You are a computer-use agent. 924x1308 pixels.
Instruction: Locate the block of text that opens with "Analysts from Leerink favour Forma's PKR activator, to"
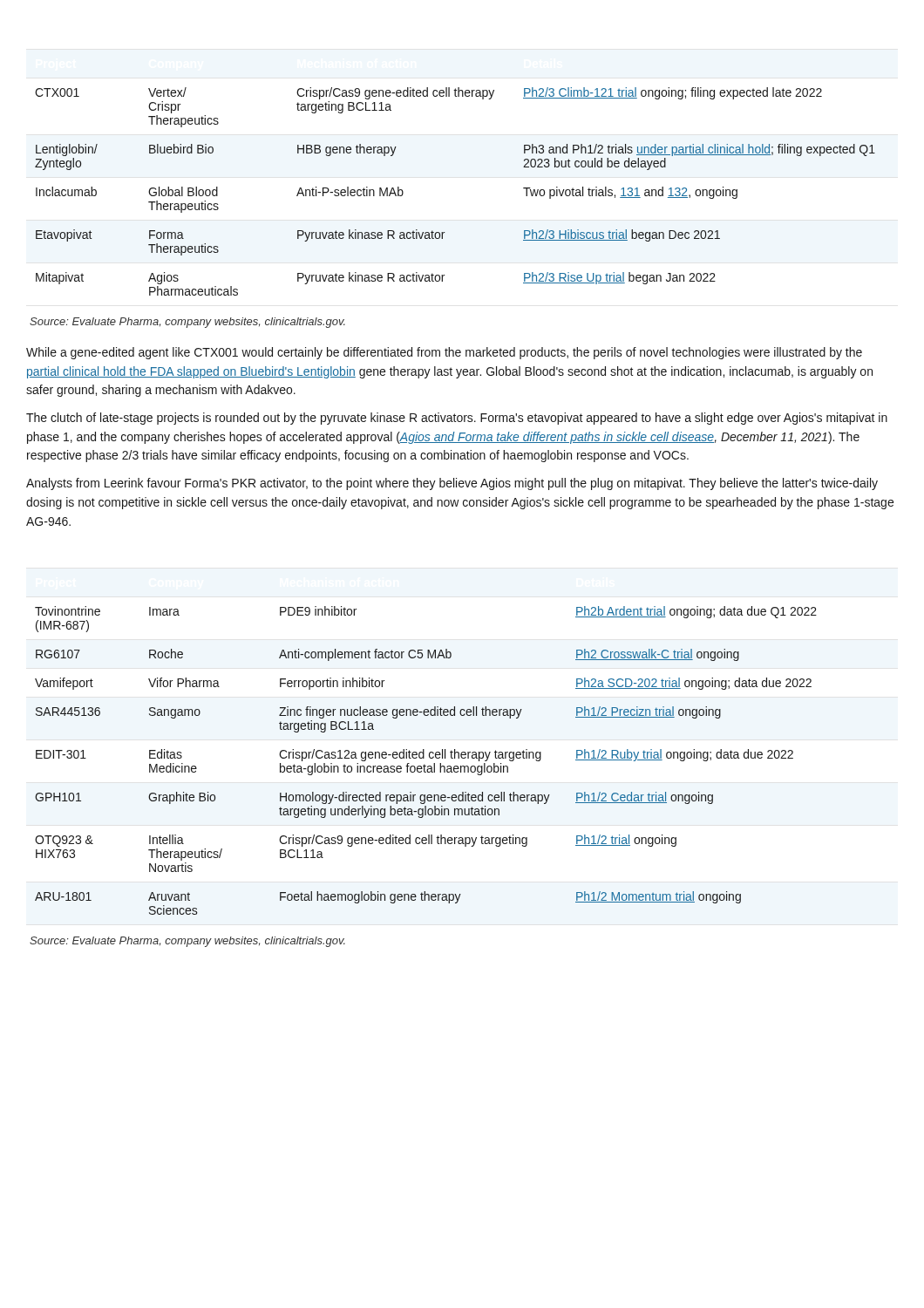(460, 502)
